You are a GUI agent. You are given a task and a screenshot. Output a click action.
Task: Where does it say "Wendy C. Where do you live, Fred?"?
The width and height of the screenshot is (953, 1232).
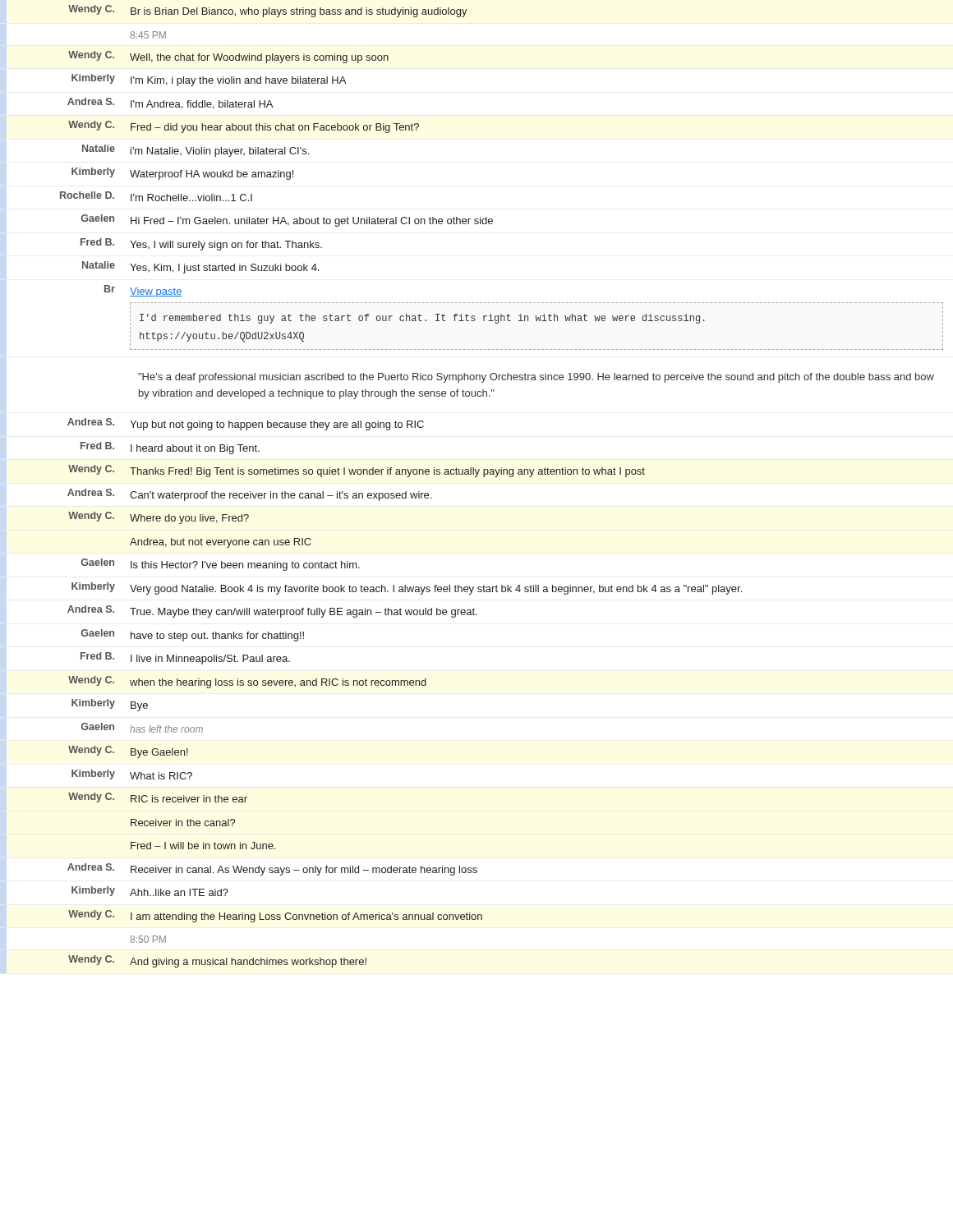(x=159, y=518)
